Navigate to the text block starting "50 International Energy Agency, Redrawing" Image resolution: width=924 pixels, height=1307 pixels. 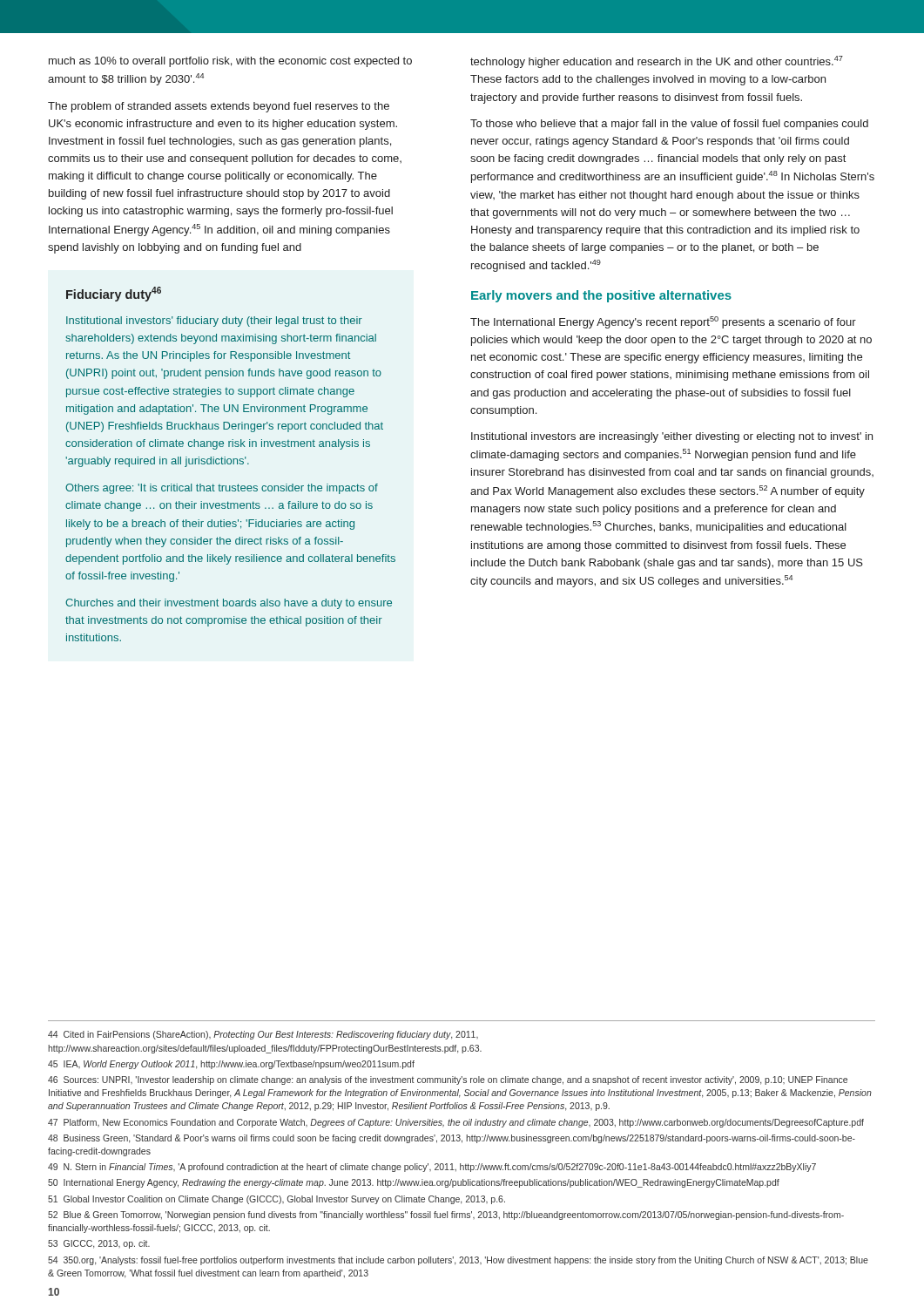414,1183
